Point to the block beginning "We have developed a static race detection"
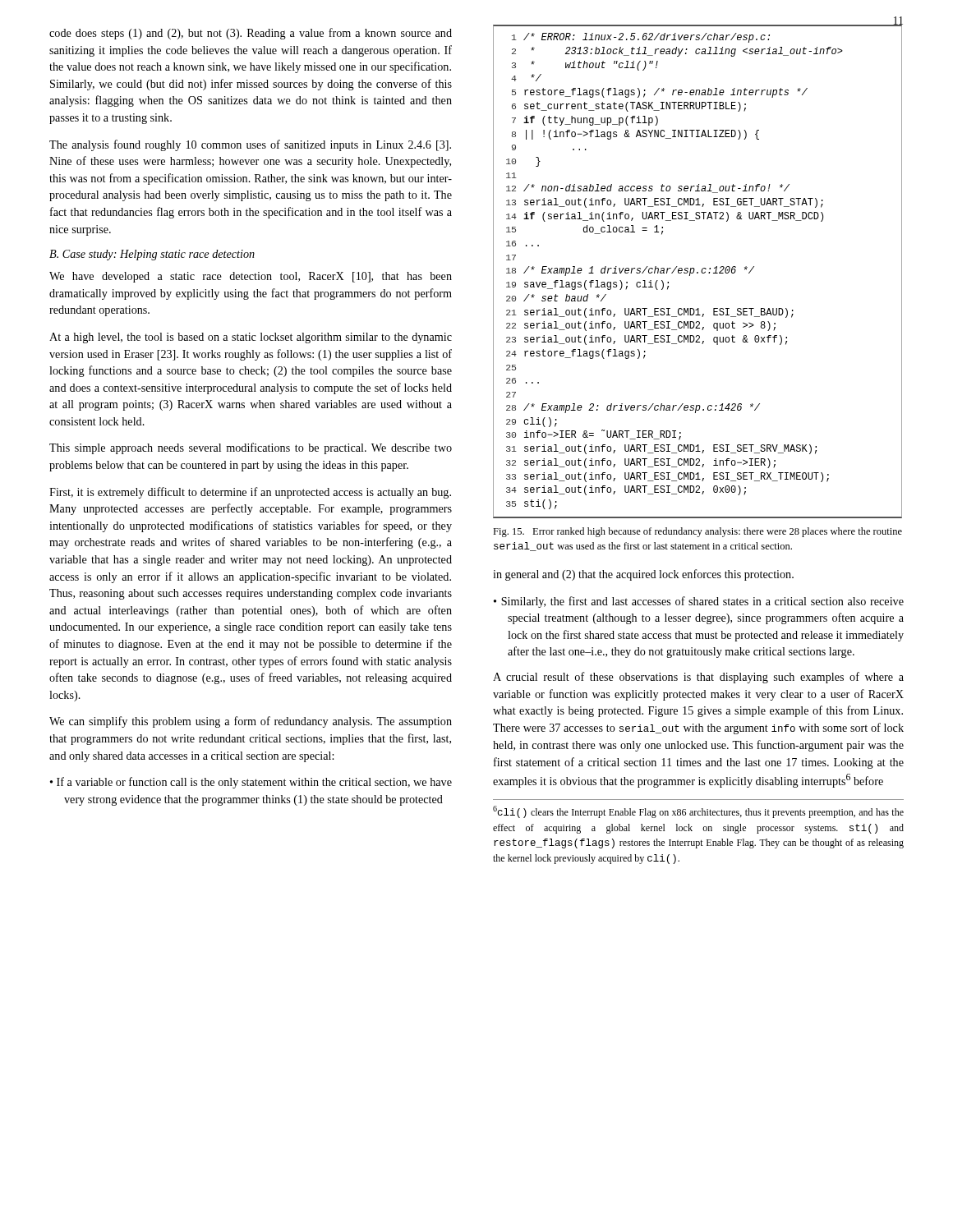 tap(251, 293)
